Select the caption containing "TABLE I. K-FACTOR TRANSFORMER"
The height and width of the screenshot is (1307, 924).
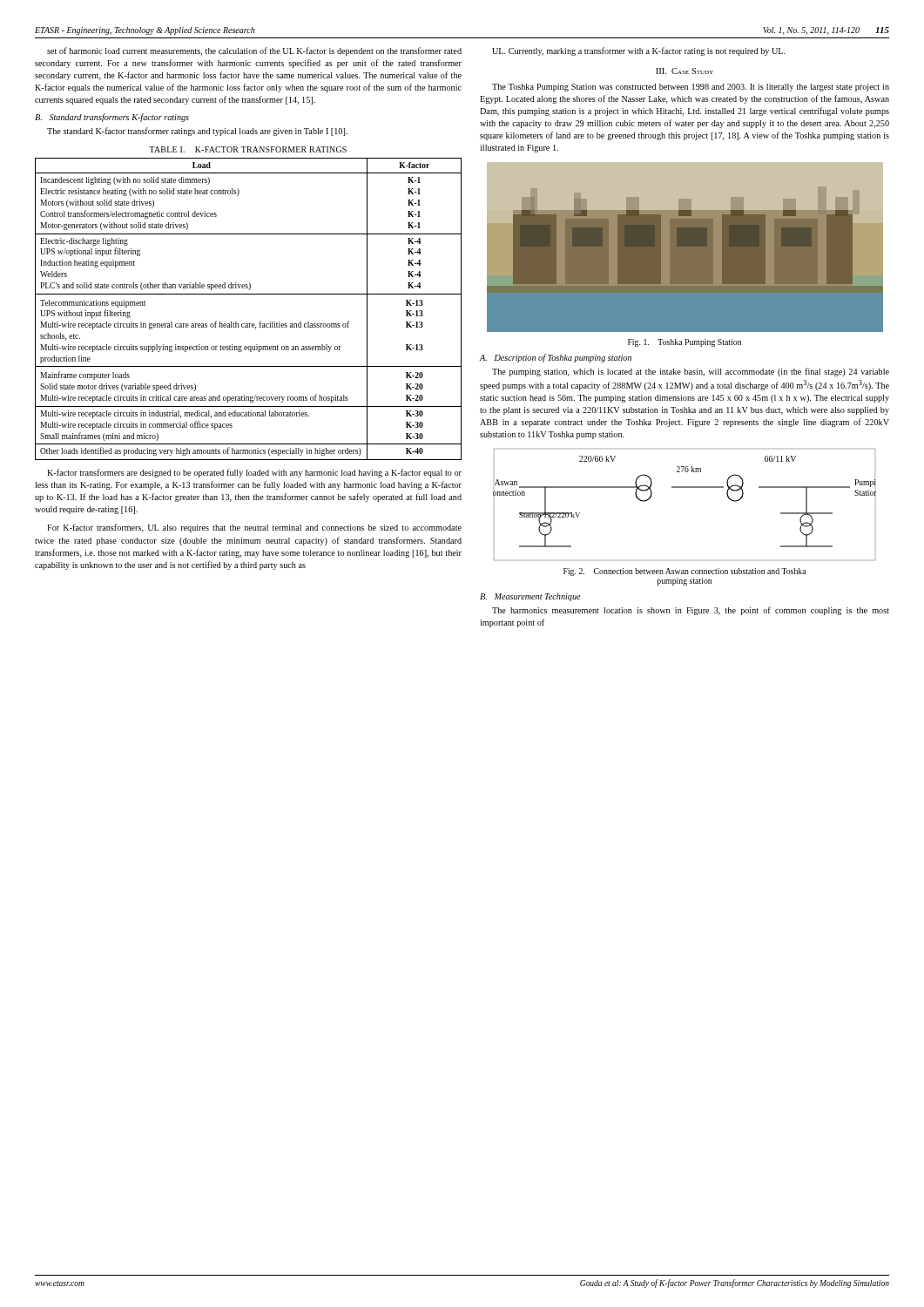pyautogui.click(x=248, y=150)
